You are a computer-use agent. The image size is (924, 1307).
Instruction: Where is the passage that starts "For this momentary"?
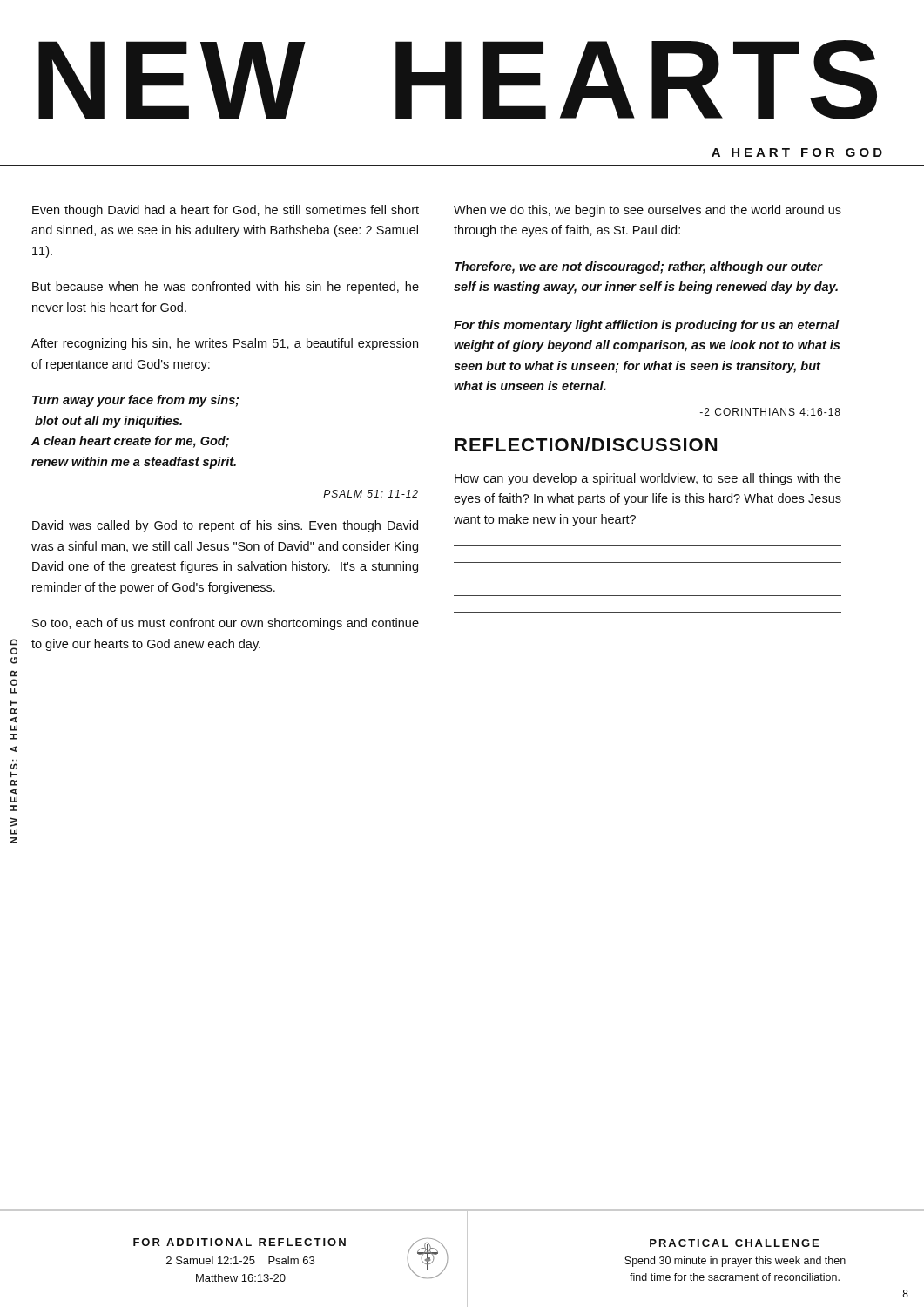(x=647, y=356)
